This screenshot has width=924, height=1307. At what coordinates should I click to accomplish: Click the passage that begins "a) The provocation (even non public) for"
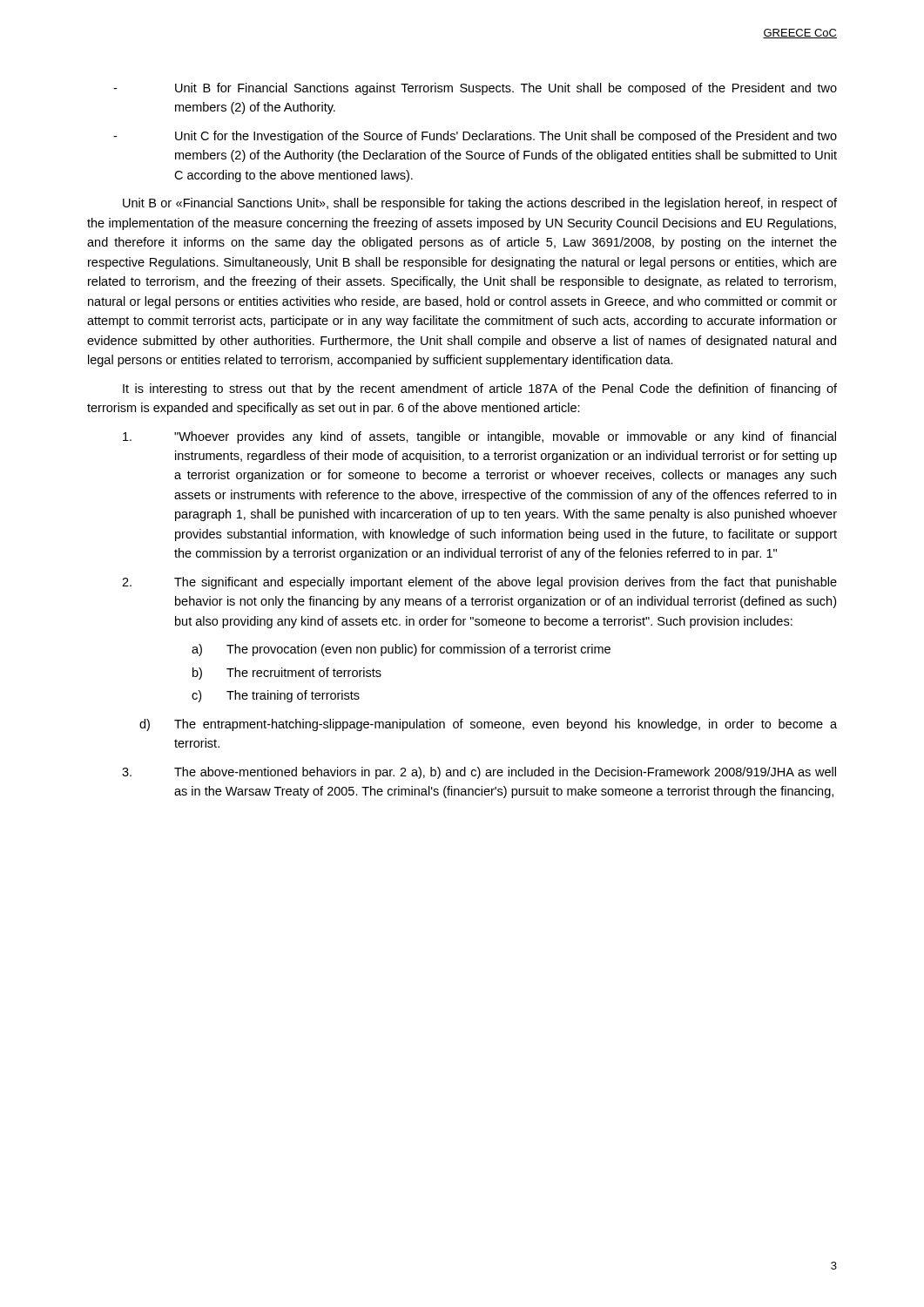tap(514, 650)
